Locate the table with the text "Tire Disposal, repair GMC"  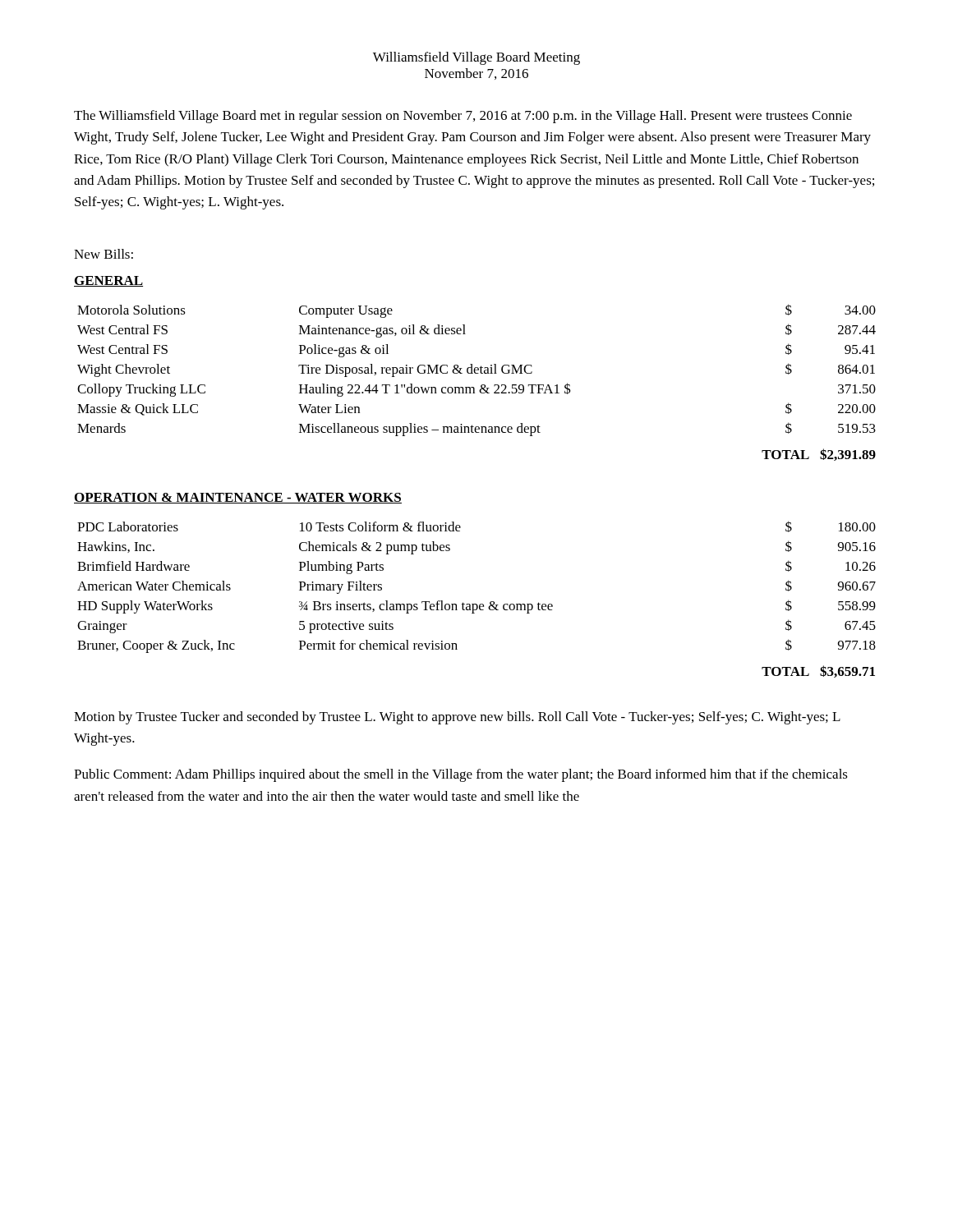click(476, 369)
